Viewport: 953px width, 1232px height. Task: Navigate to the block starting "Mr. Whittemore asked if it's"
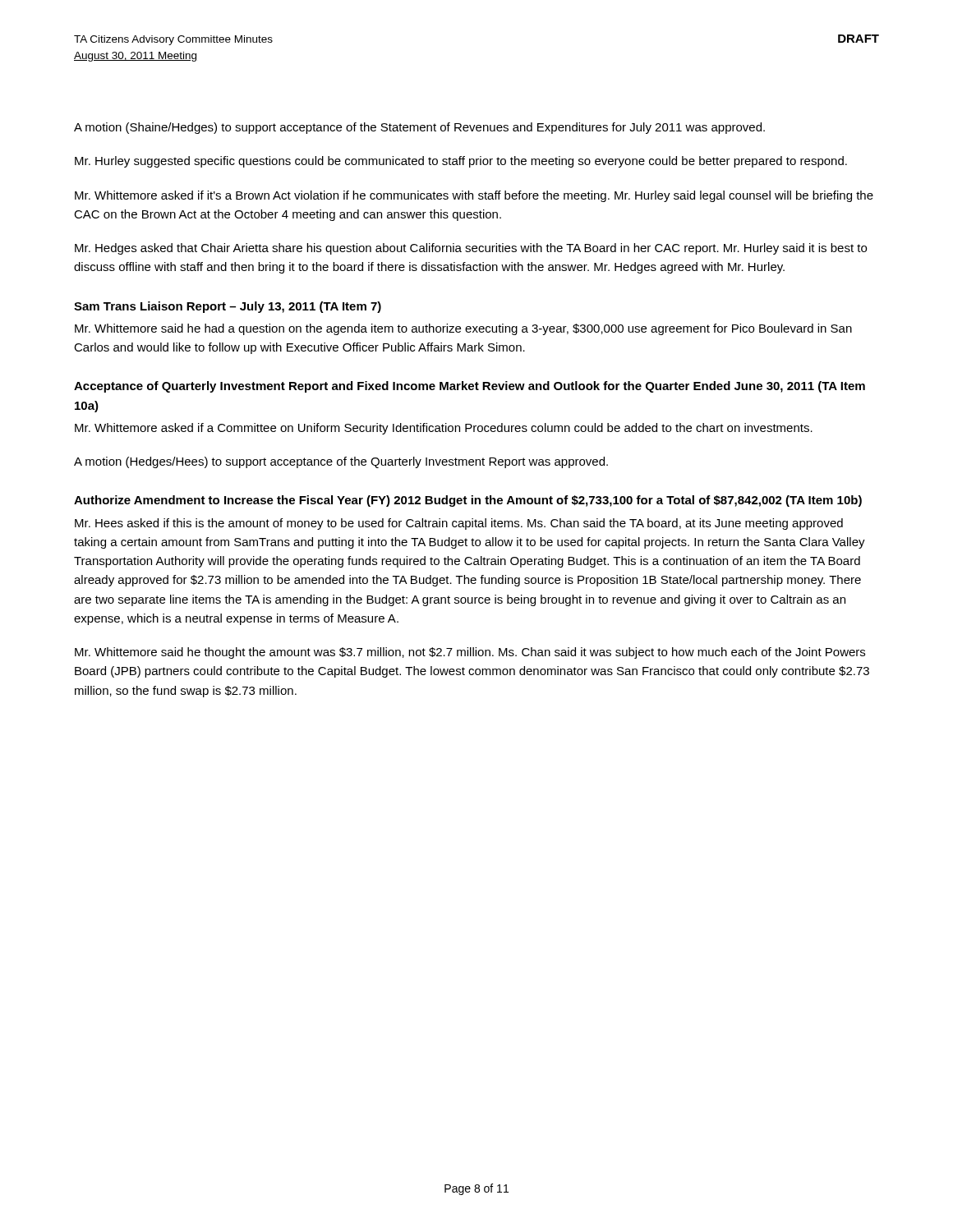point(474,204)
